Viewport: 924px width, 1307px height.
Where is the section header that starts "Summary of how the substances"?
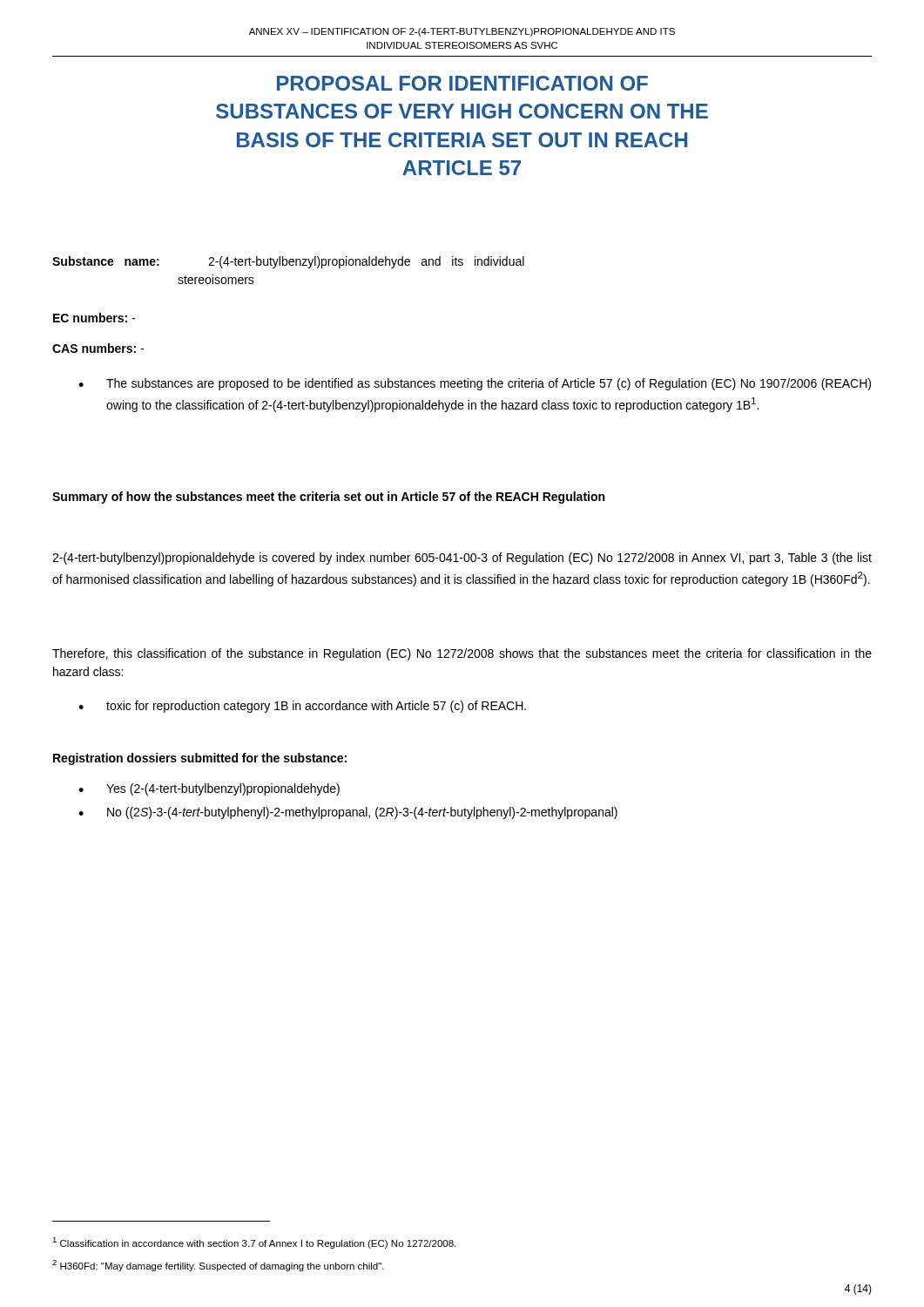coord(329,497)
